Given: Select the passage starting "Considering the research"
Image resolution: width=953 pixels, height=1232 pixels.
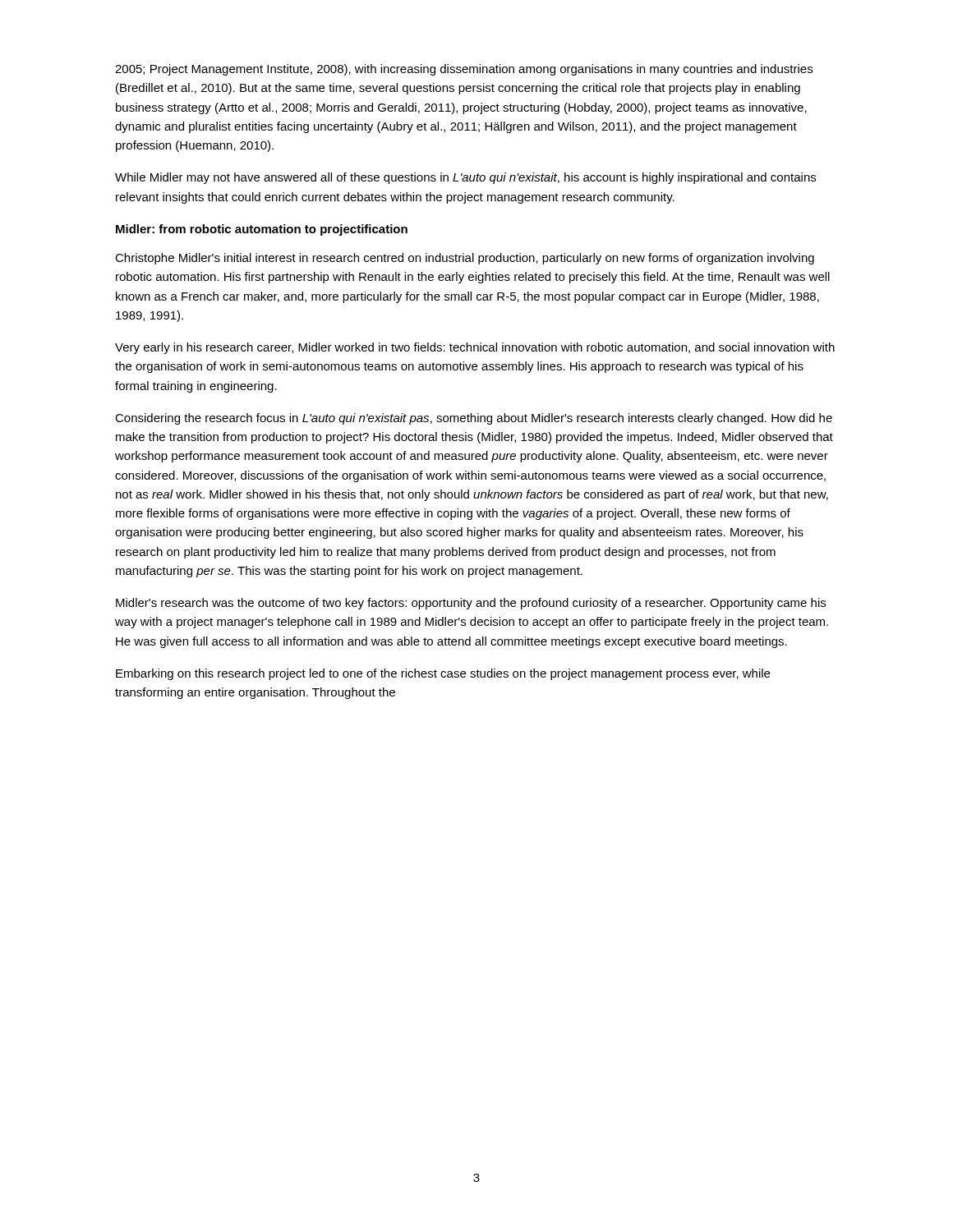Looking at the screenshot, I should 474,494.
